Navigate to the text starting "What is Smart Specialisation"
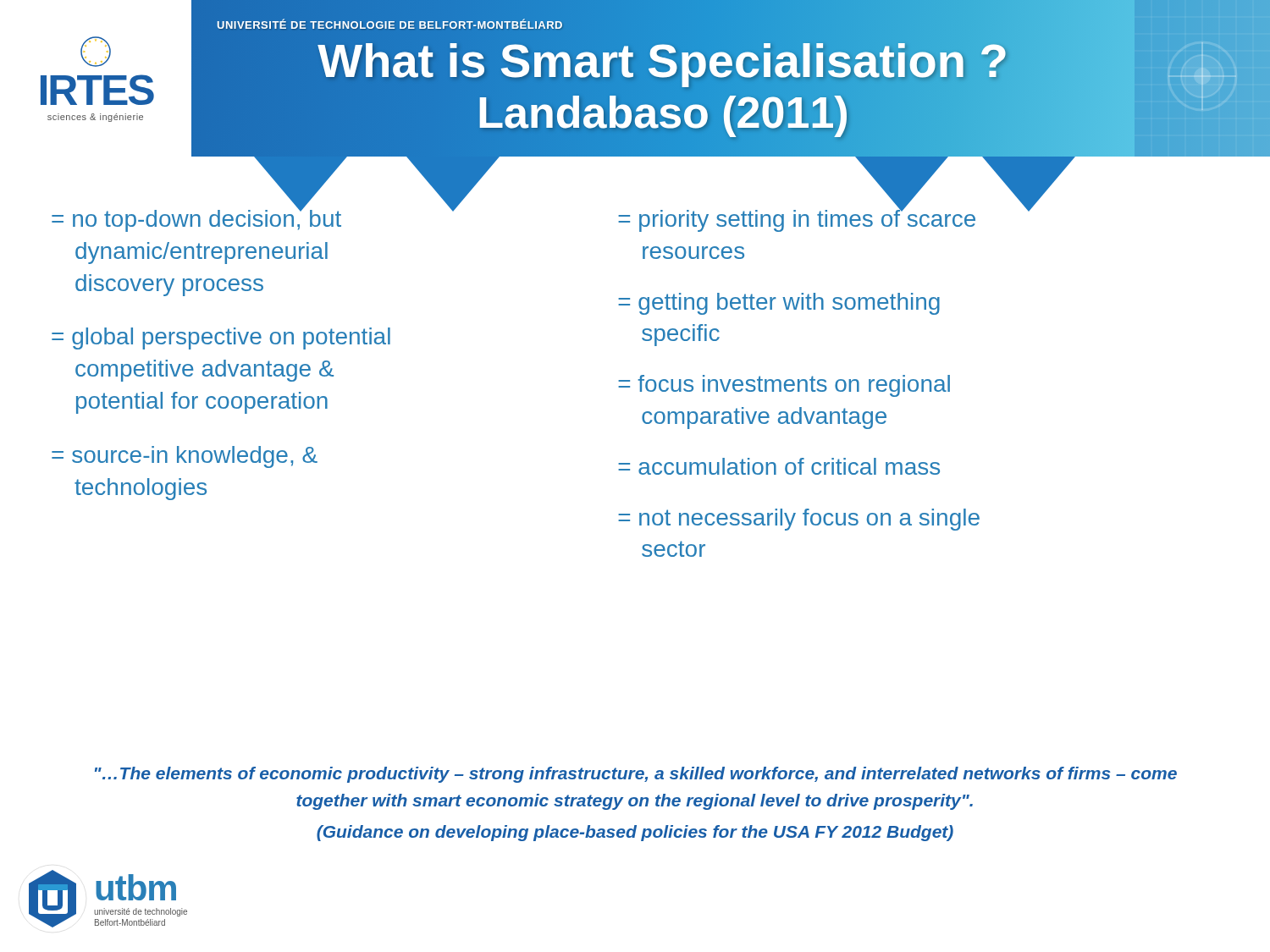Viewport: 1270px width, 952px height. (x=663, y=86)
